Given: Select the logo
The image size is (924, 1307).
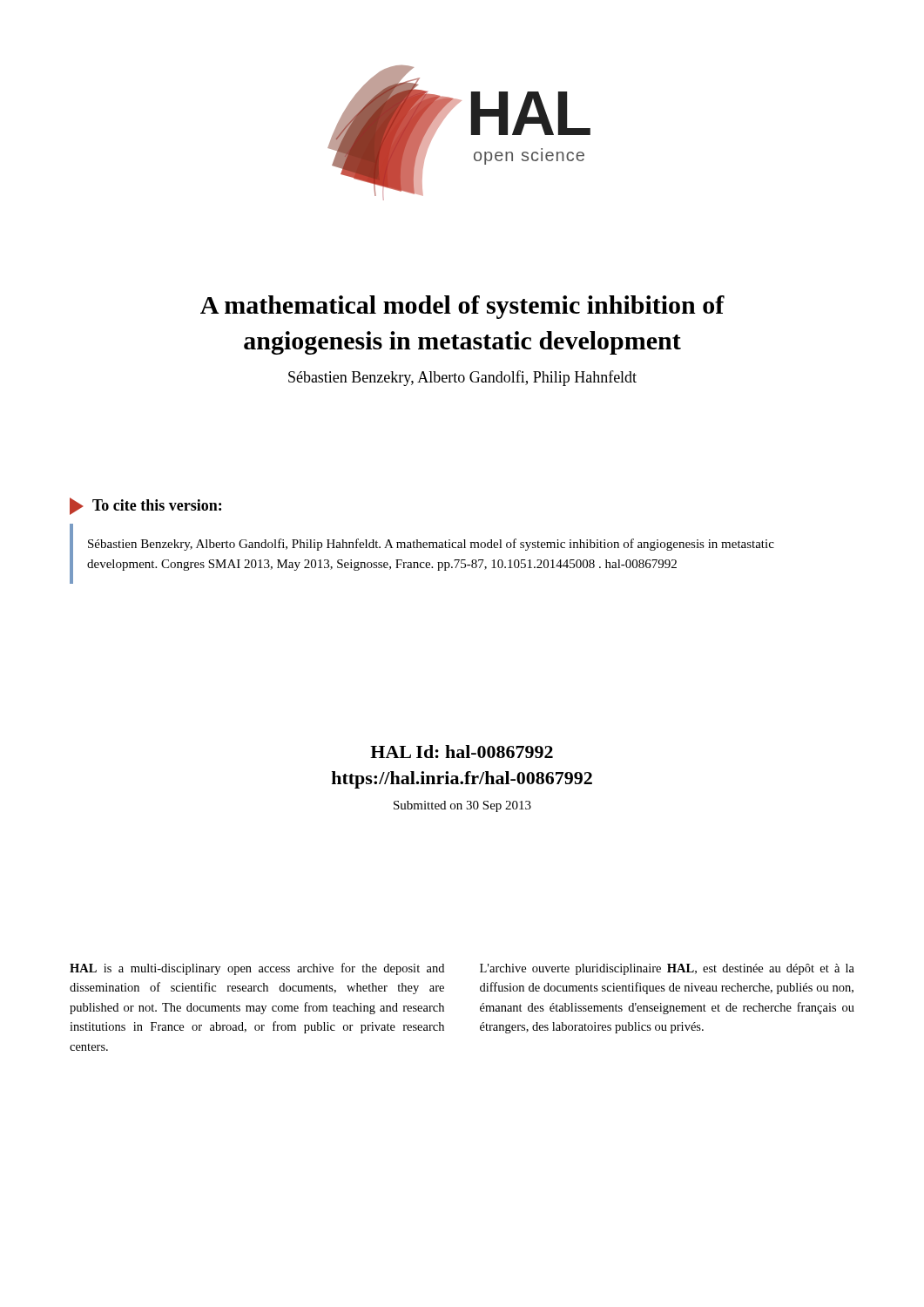Looking at the screenshot, I should (x=462, y=122).
